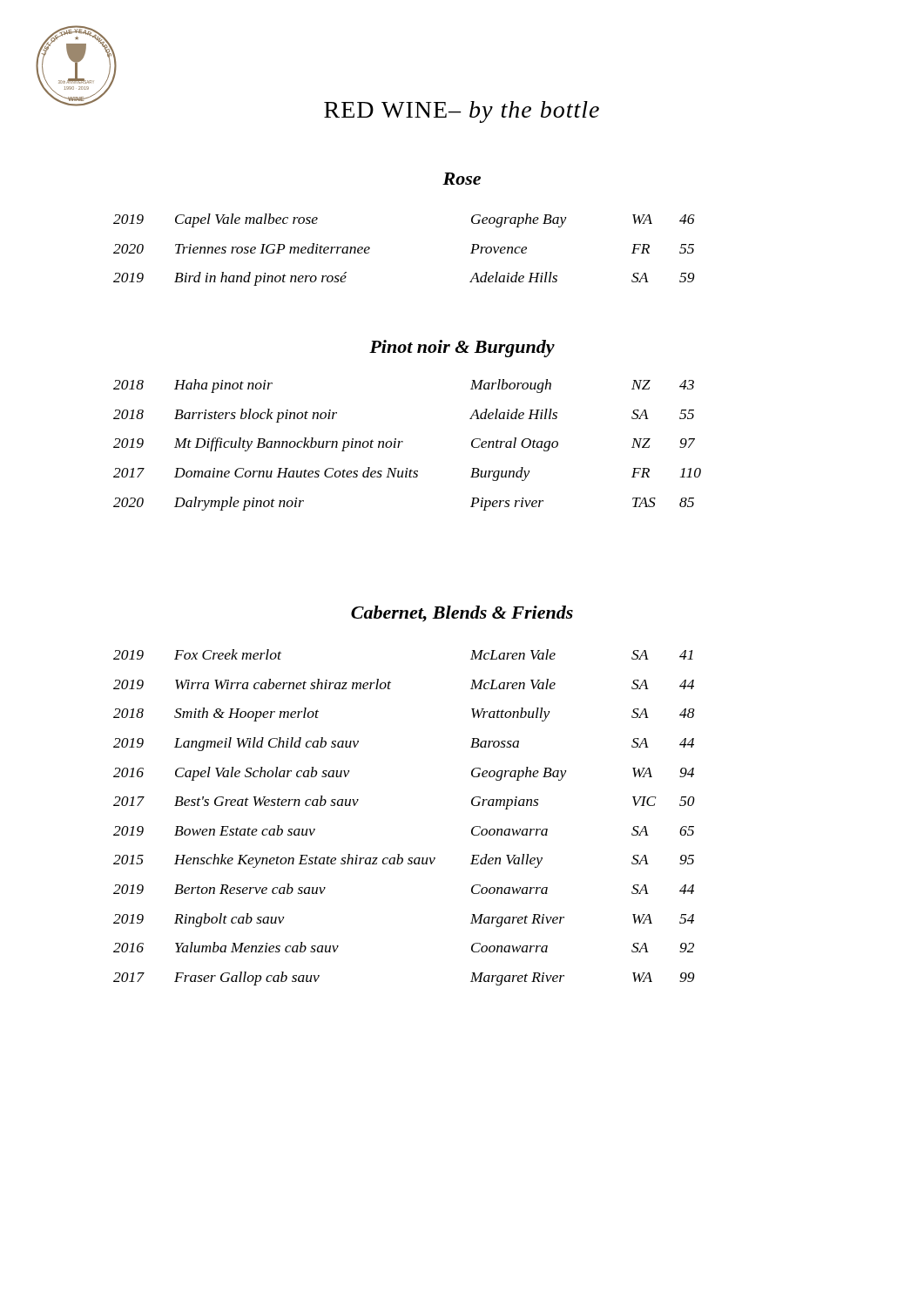Point to the text block starting "2020 Dalrymple pinot noir Pipers river"
The height and width of the screenshot is (1307, 924).
[x=126, y=505]
